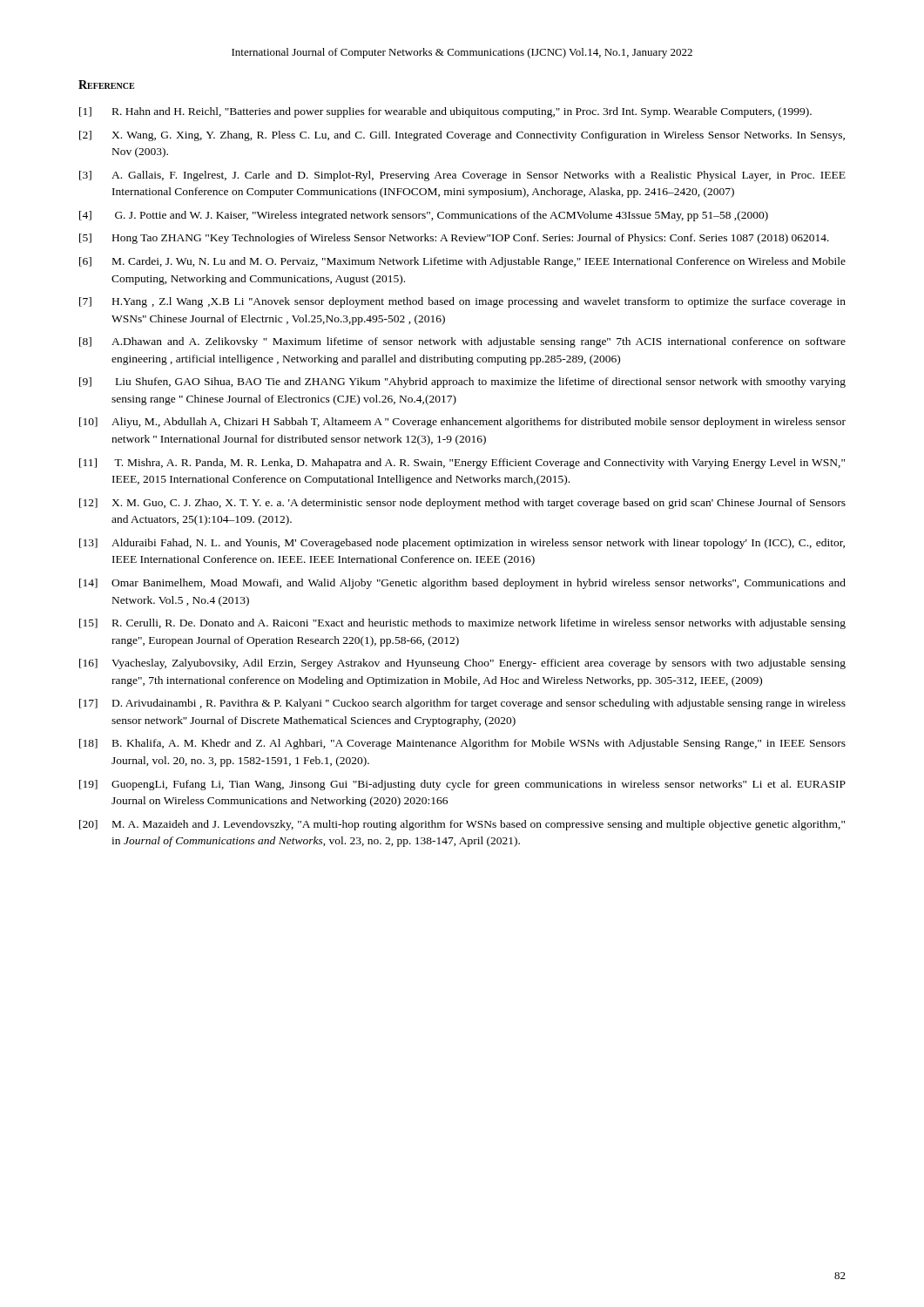Navigate to the element starting "[13] Alduraibi Fahad, N."
This screenshot has height=1307, width=924.
[x=462, y=551]
